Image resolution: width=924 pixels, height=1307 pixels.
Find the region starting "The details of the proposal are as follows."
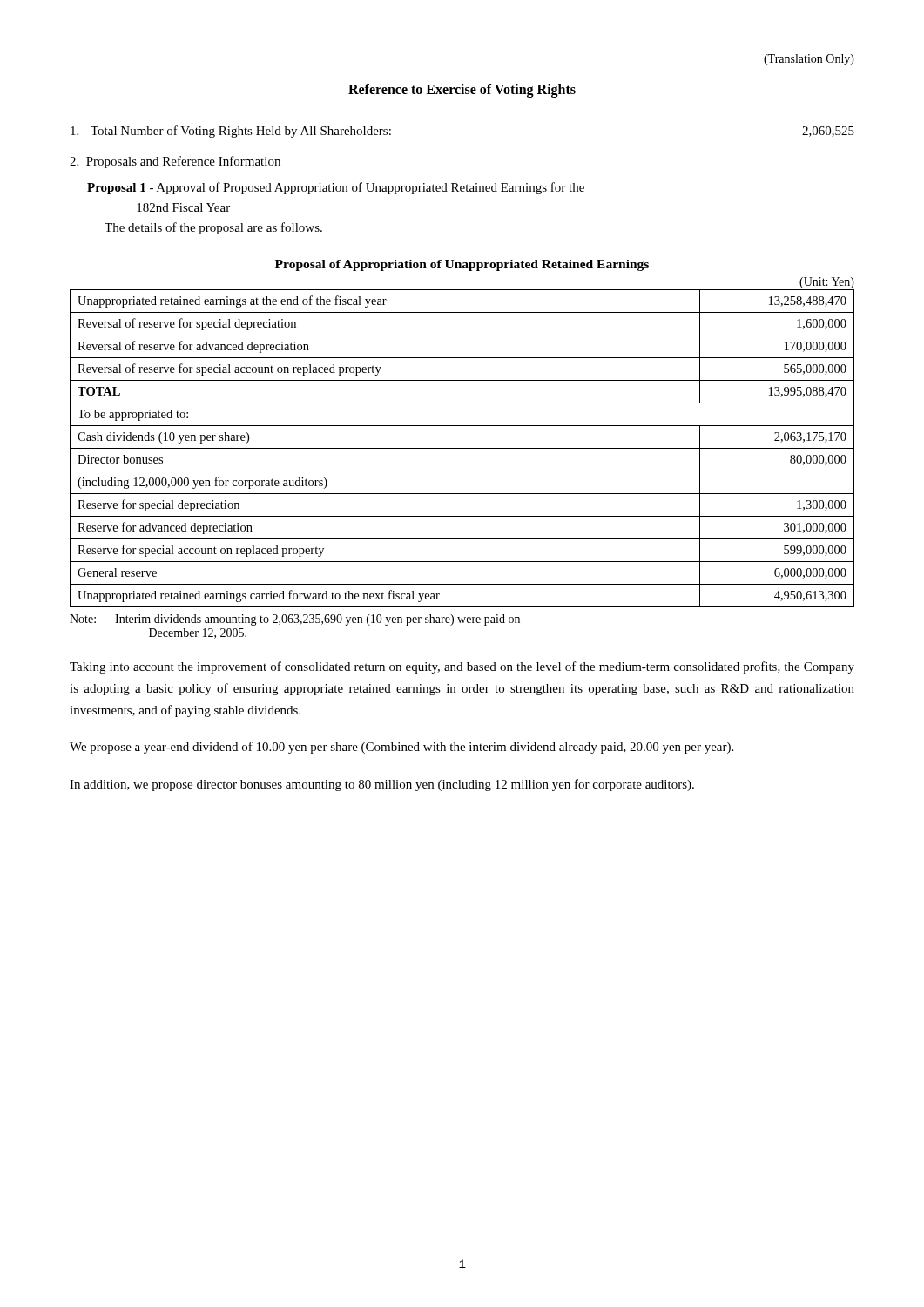tap(214, 227)
